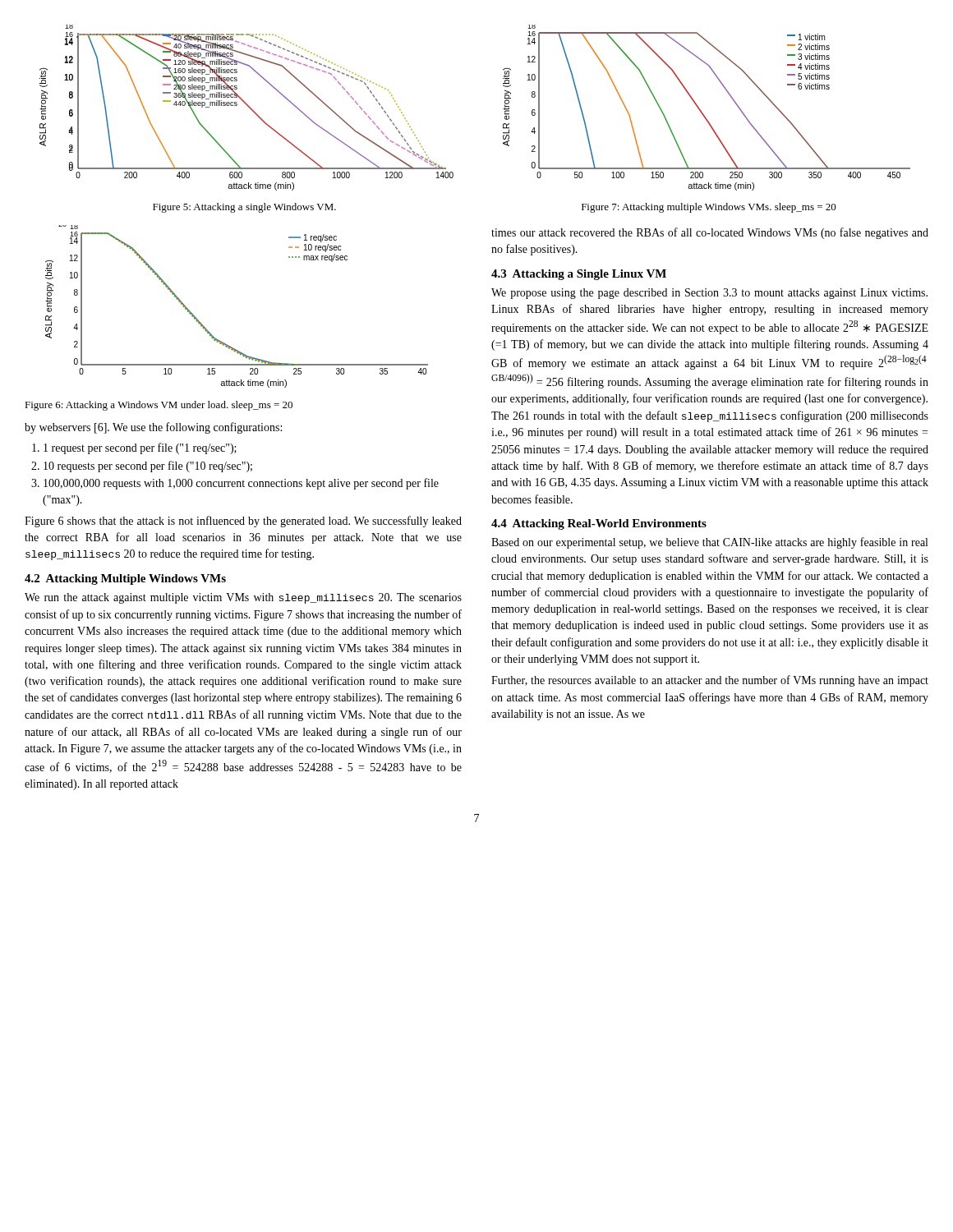Screen dimensions: 1232x953
Task: Find the block on this page that starts "We propose using the page"
Action: (x=710, y=396)
